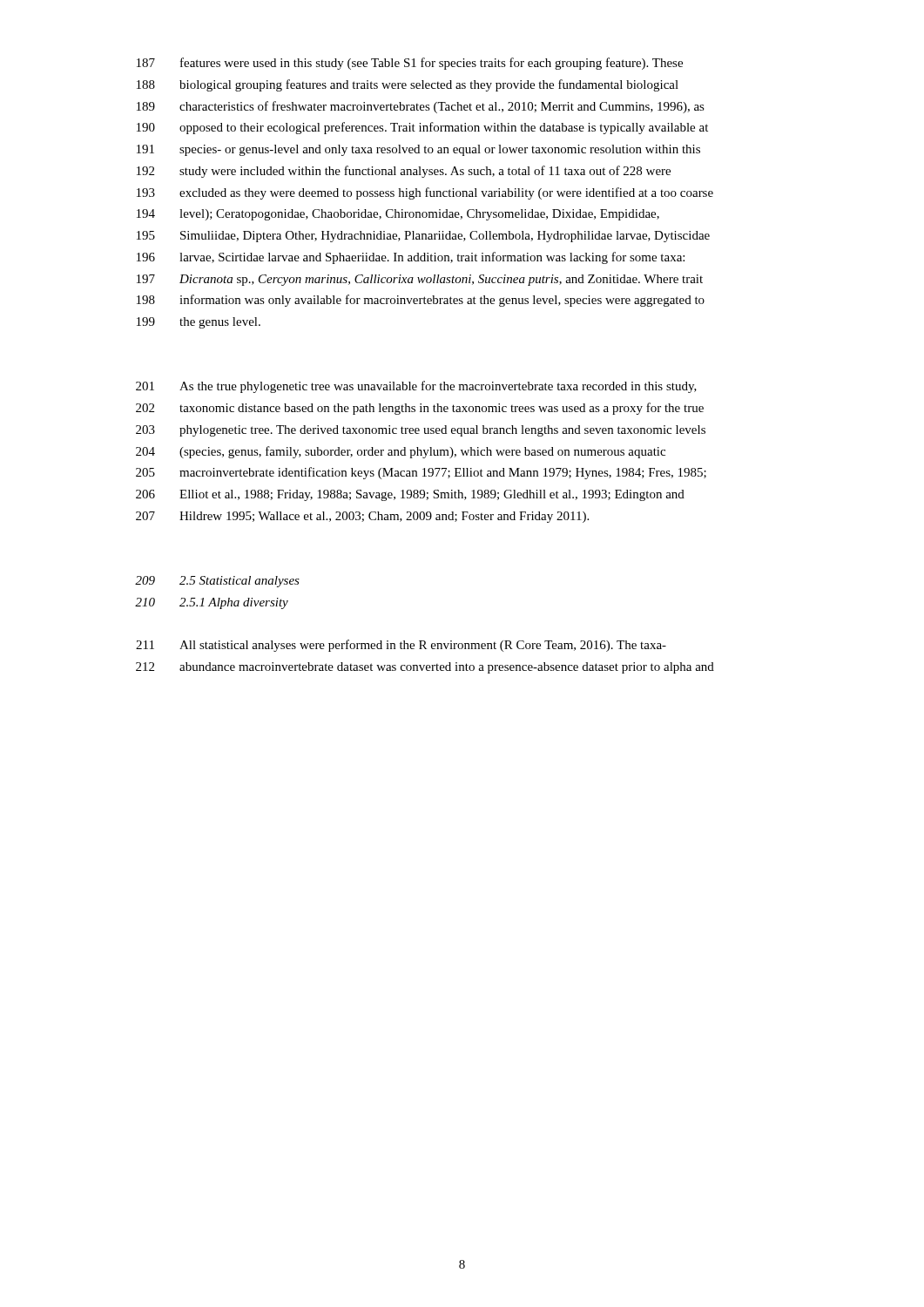
Task: Find the block starting "197 Dicranota sp., Cercyon marinus, Callicorixa wollastoni, Succinea"
Action: tap(475, 279)
